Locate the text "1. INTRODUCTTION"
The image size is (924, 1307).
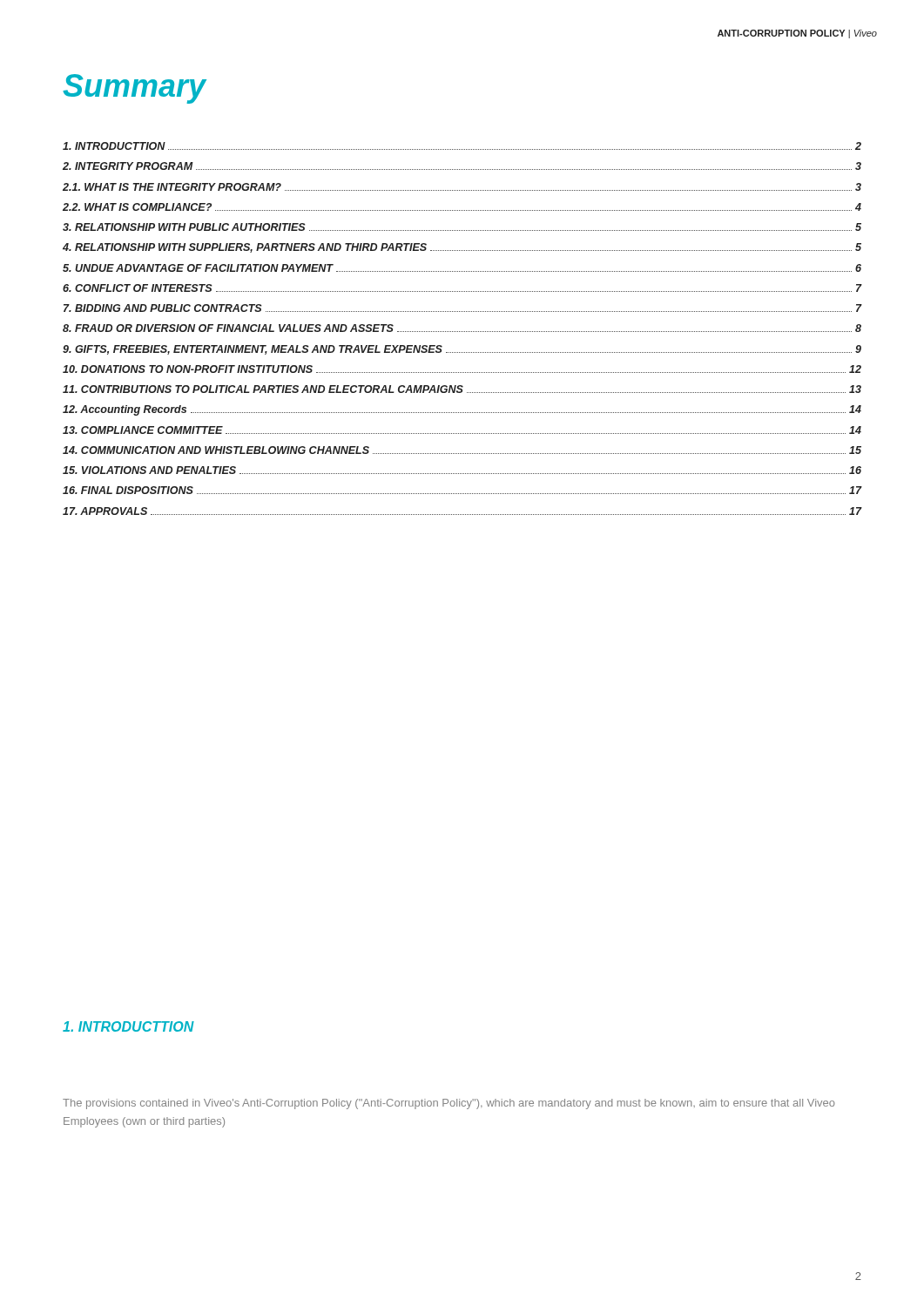tap(128, 1027)
